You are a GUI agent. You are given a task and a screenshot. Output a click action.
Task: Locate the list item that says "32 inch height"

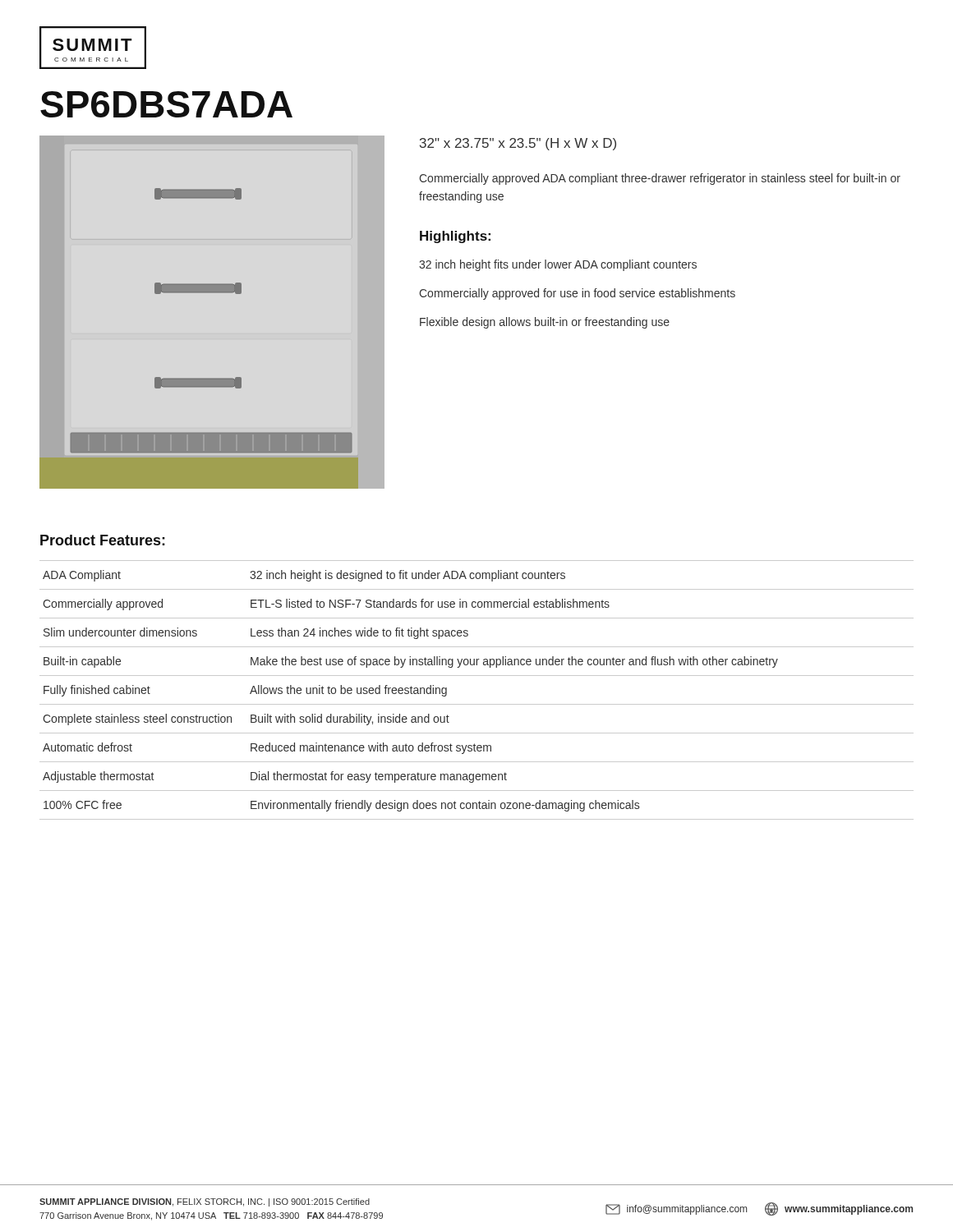point(558,265)
